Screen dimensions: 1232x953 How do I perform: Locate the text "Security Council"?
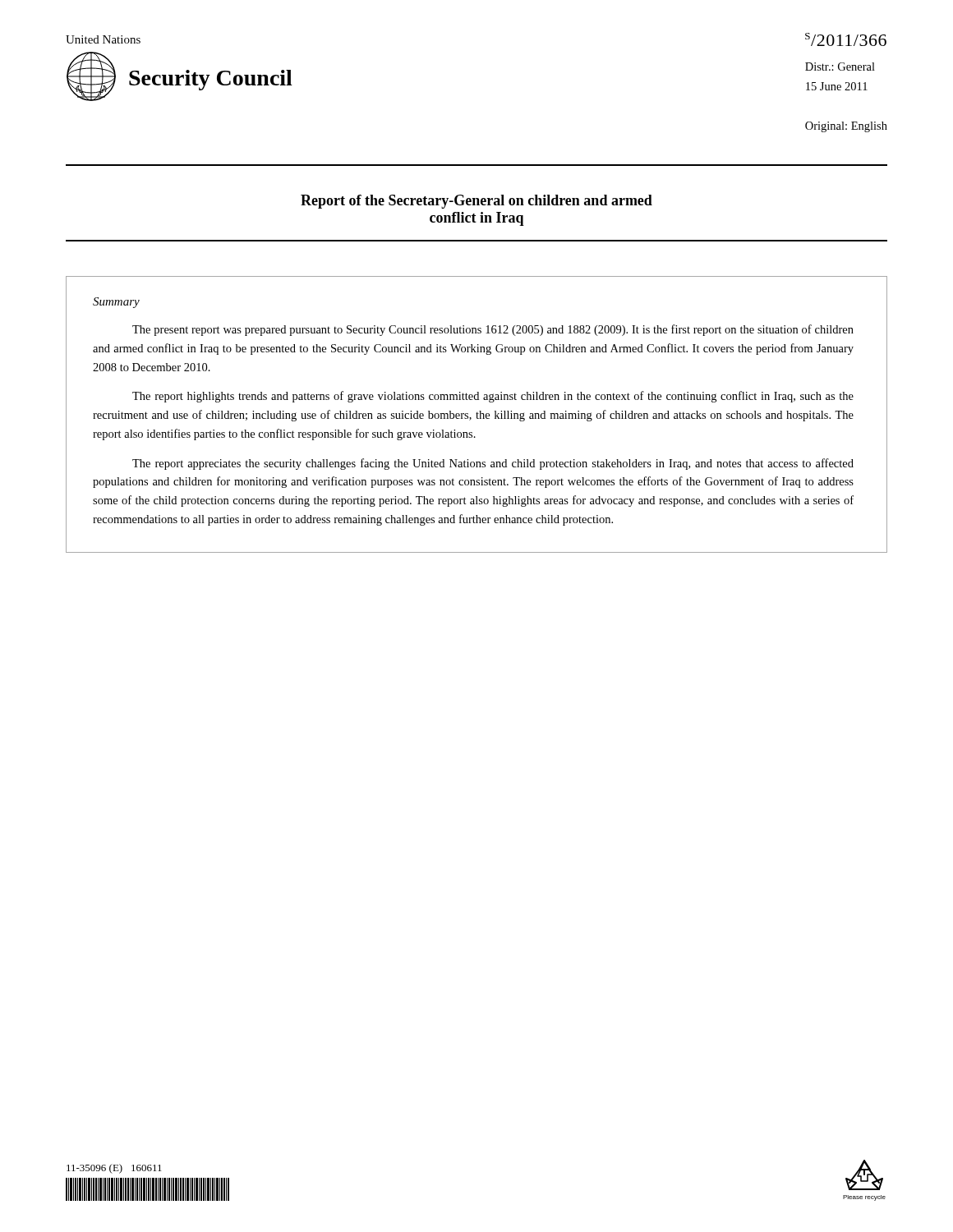(x=210, y=78)
